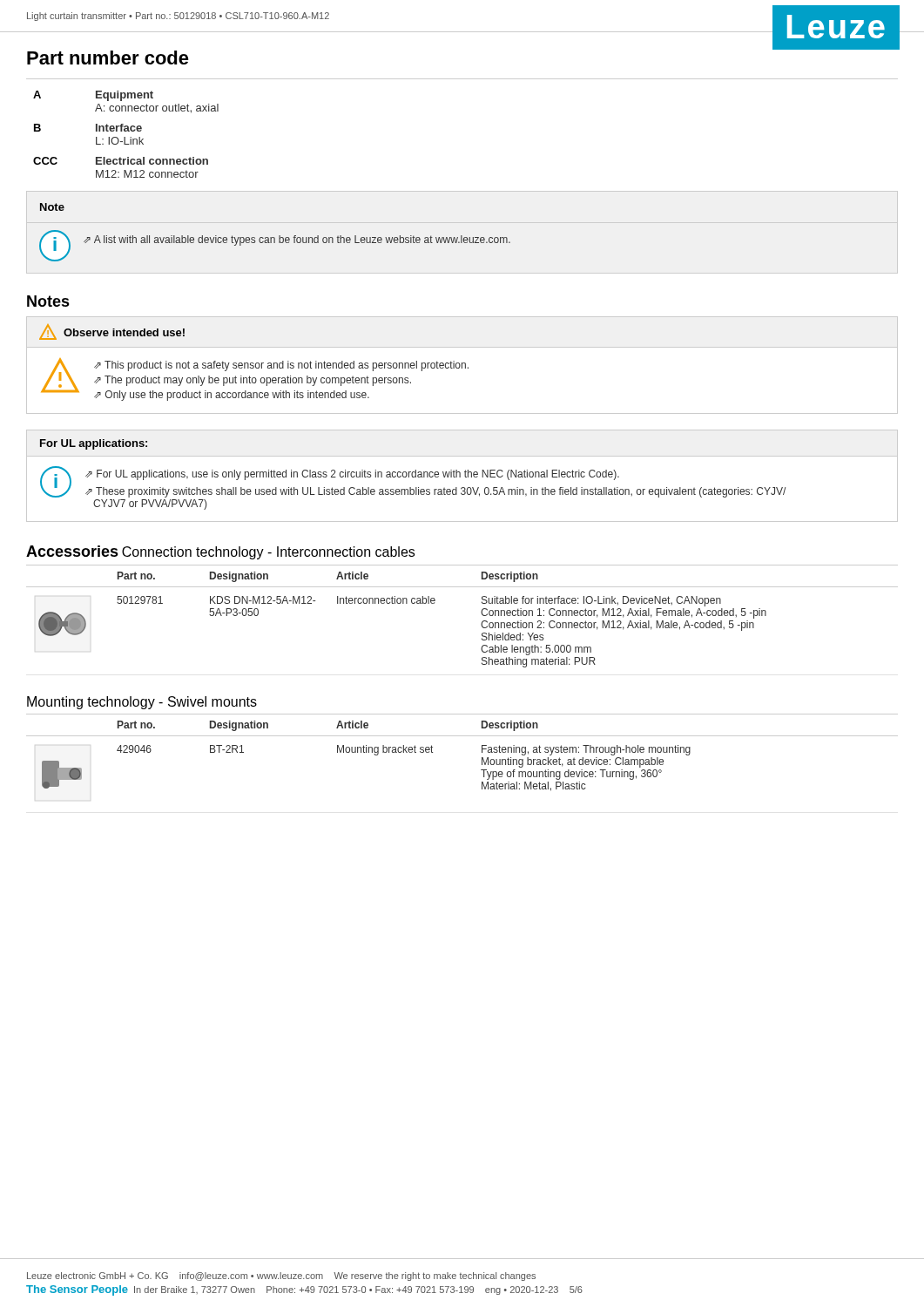Locate the text starting "Observe intended use!"
924x1307 pixels.
pos(125,332)
